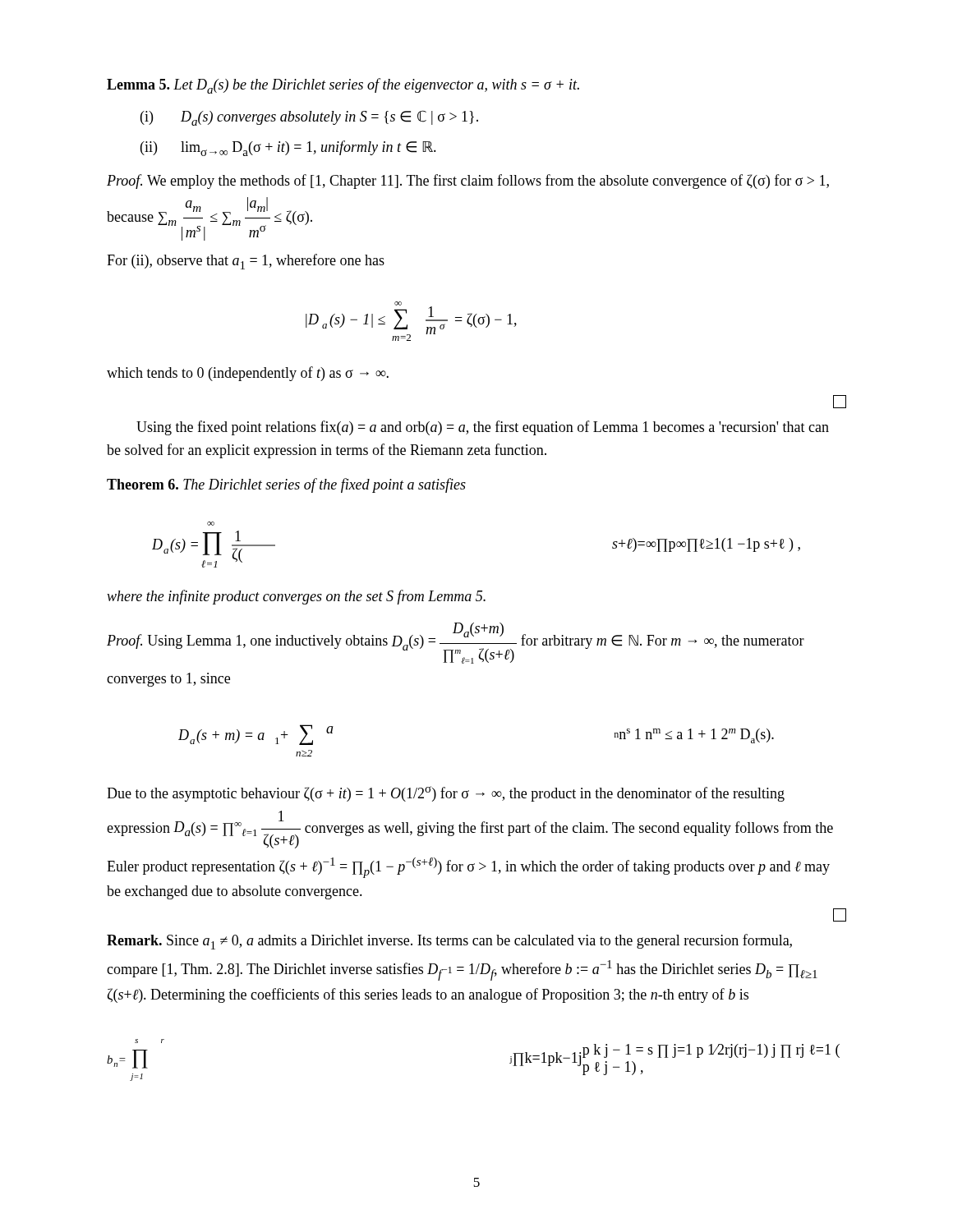Find the text block with the text "Due to the asymptotic"

(470, 841)
